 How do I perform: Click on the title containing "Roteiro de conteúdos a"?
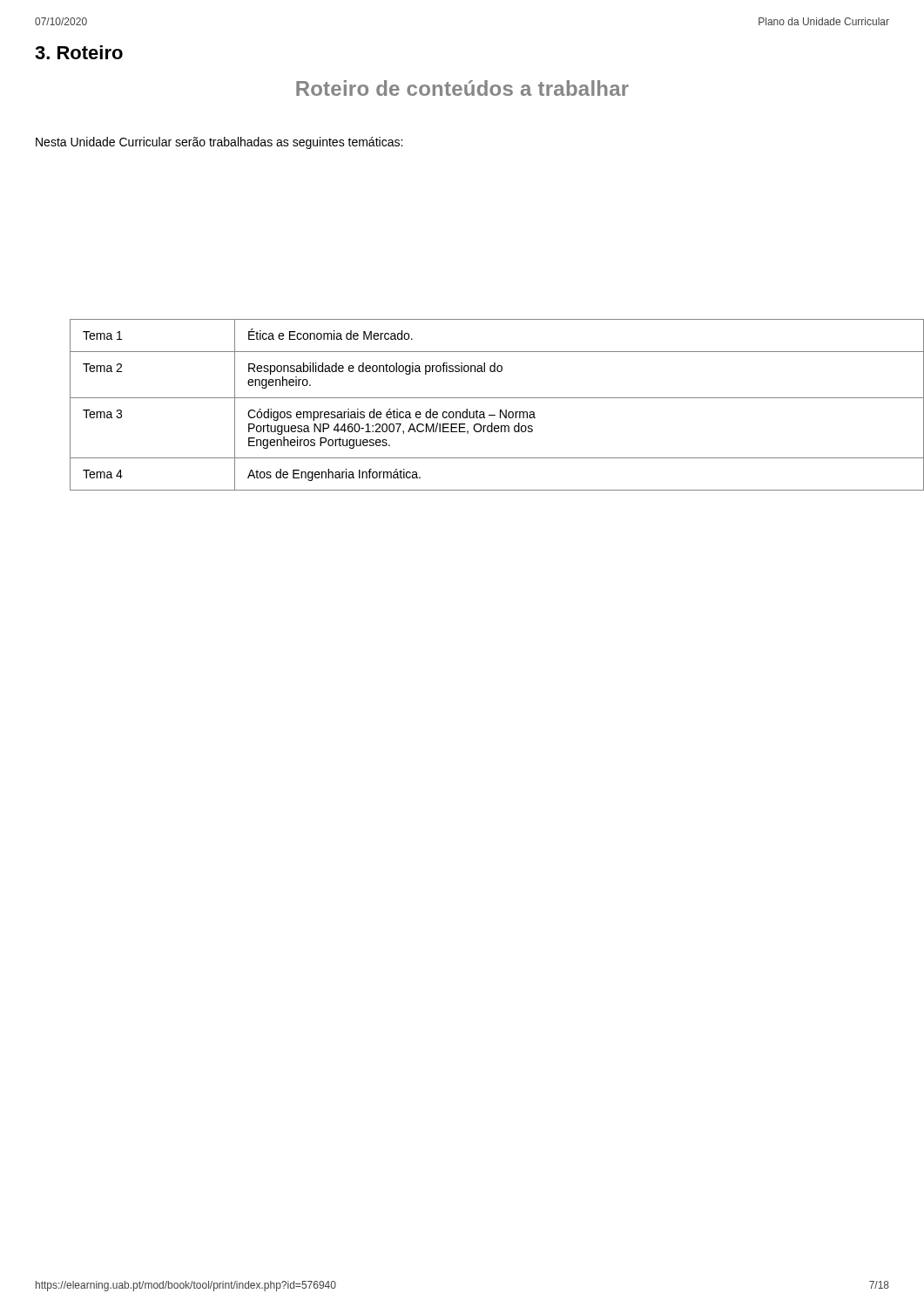click(x=462, y=88)
